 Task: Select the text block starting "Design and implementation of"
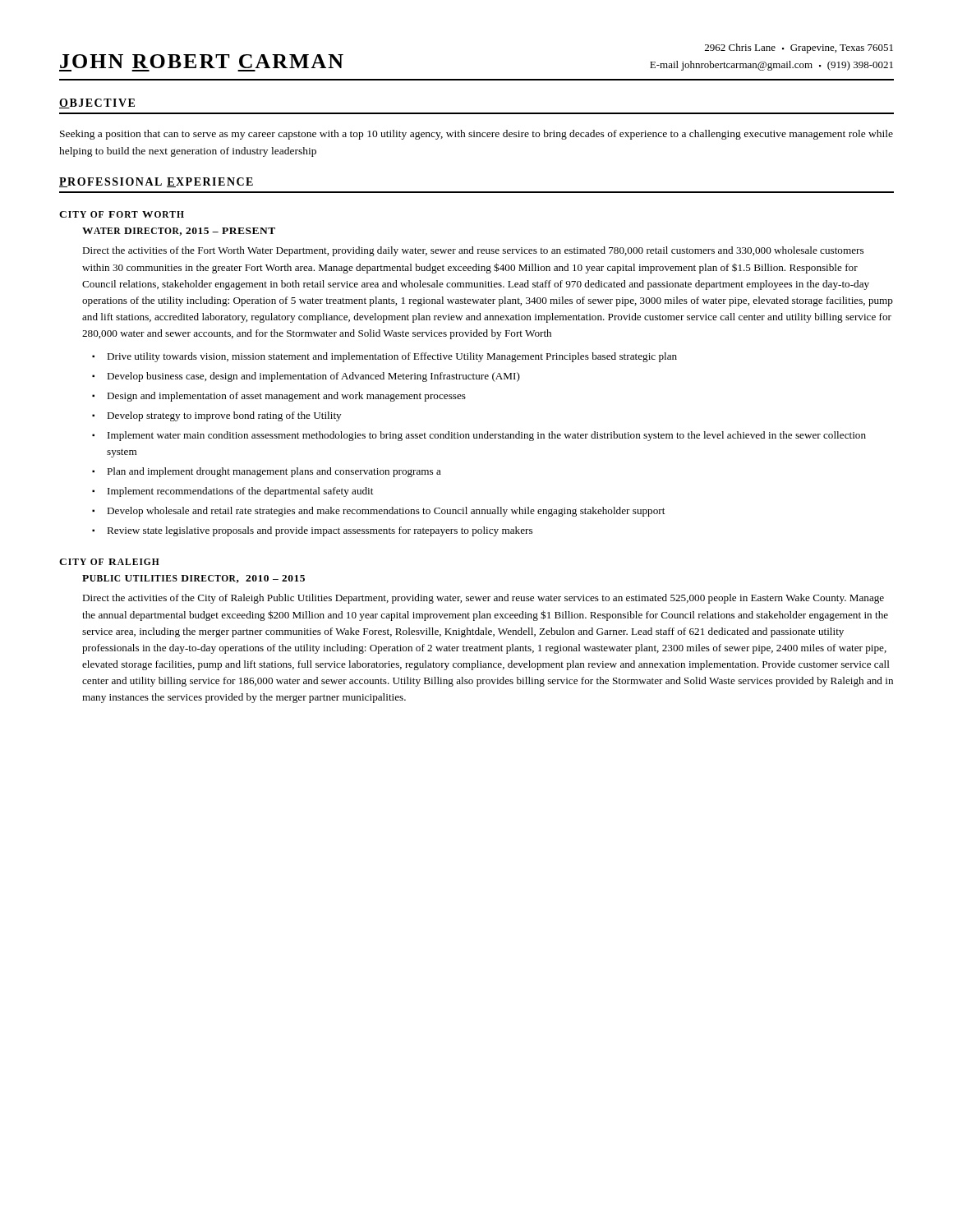(x=286, y=395)
